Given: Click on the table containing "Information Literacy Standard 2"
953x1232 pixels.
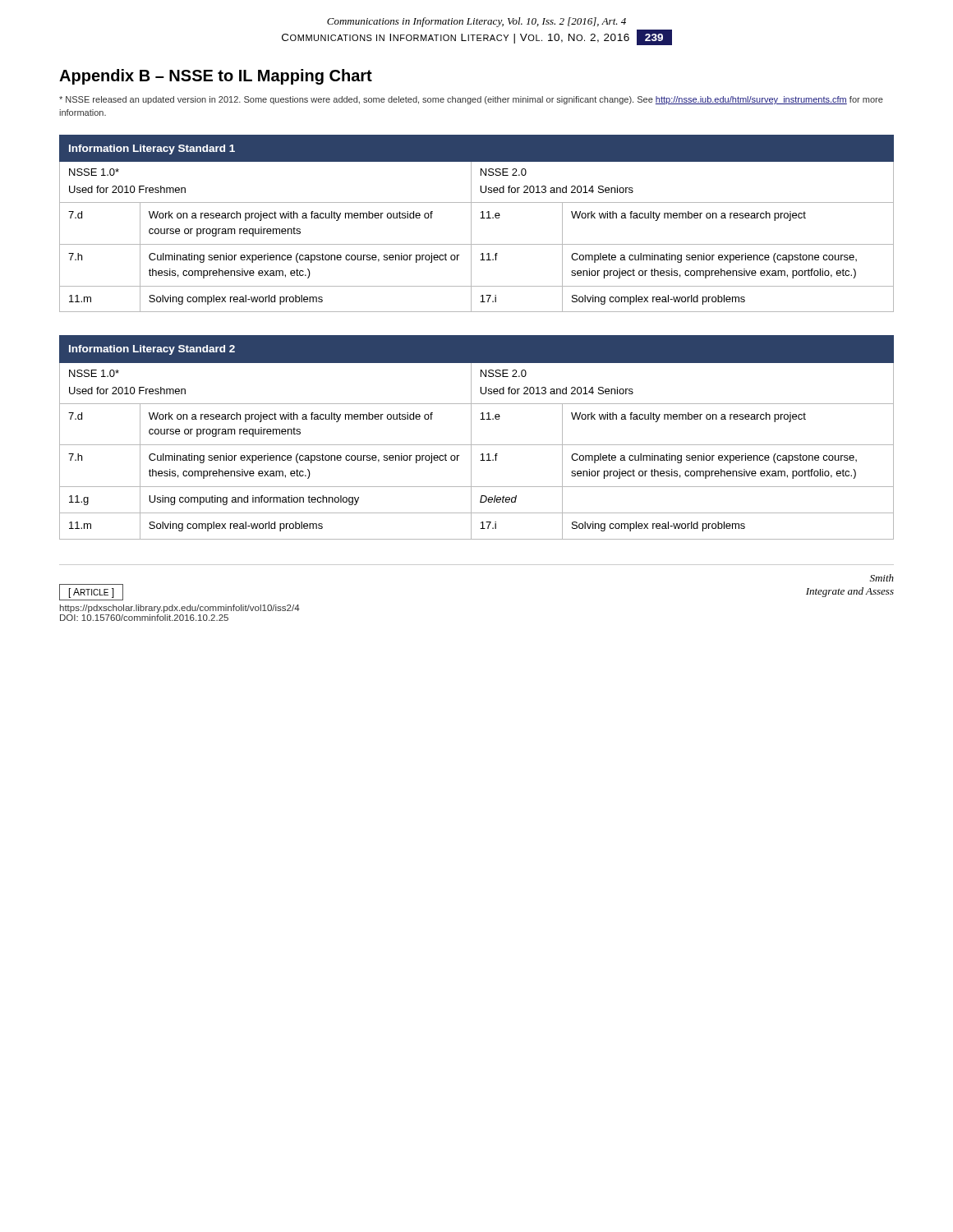Looking at the screenshot, I should tap(476, 437).
